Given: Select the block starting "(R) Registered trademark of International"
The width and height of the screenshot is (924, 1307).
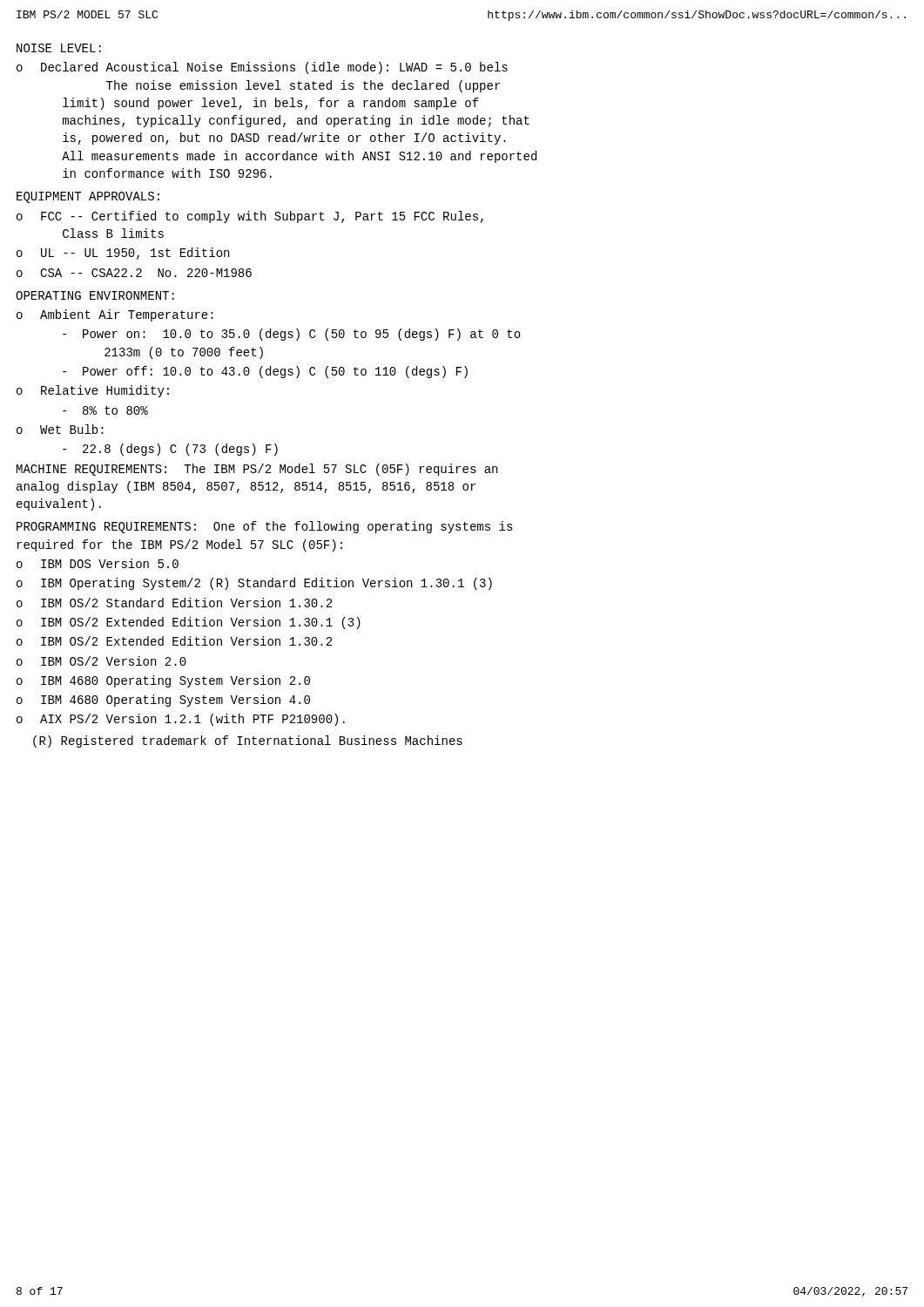Looking at the screenshot, I should [x=247, y=741].
